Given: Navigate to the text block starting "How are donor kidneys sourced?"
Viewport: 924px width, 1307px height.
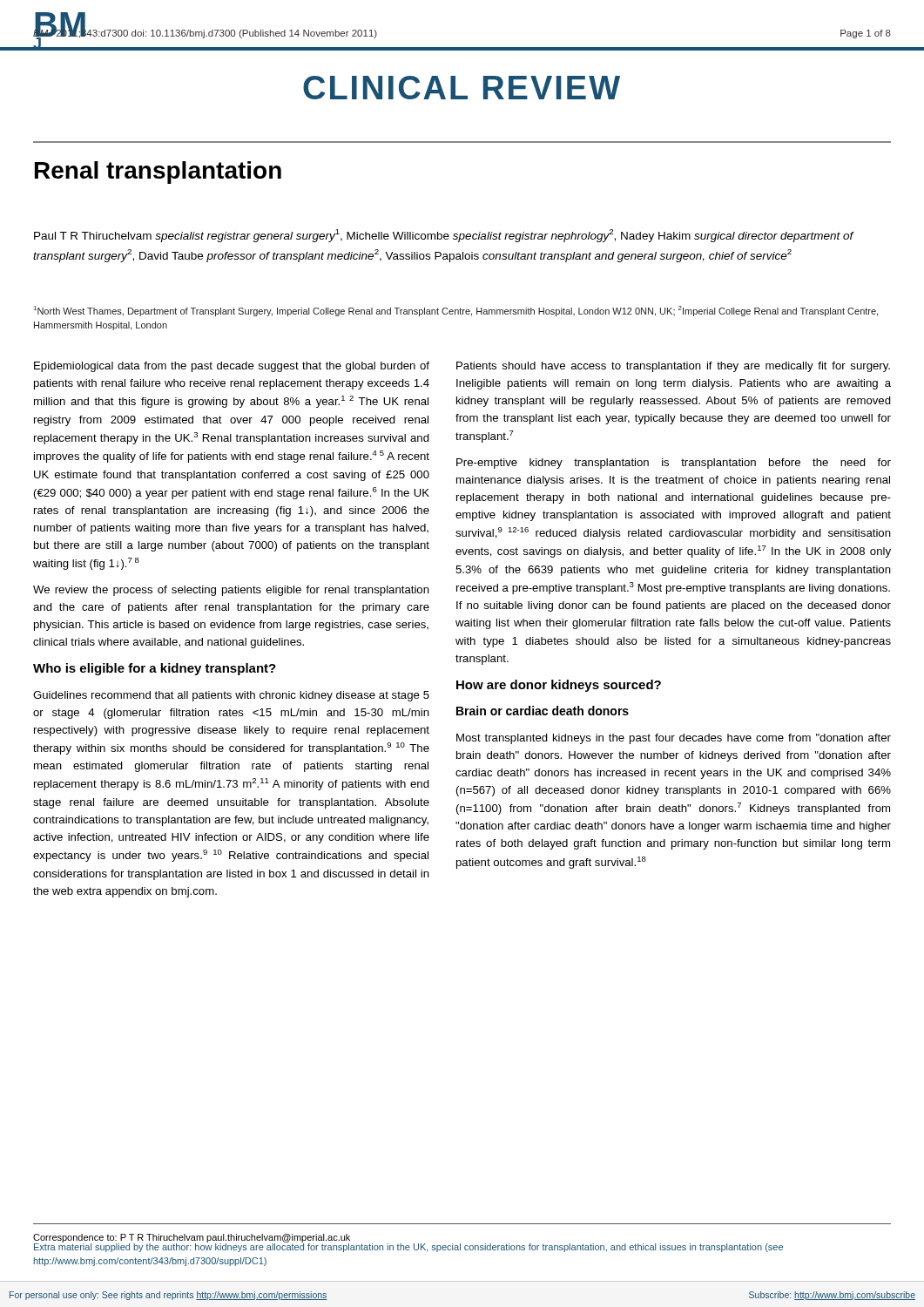Looking at the screenshot, I should click(559, 686).
